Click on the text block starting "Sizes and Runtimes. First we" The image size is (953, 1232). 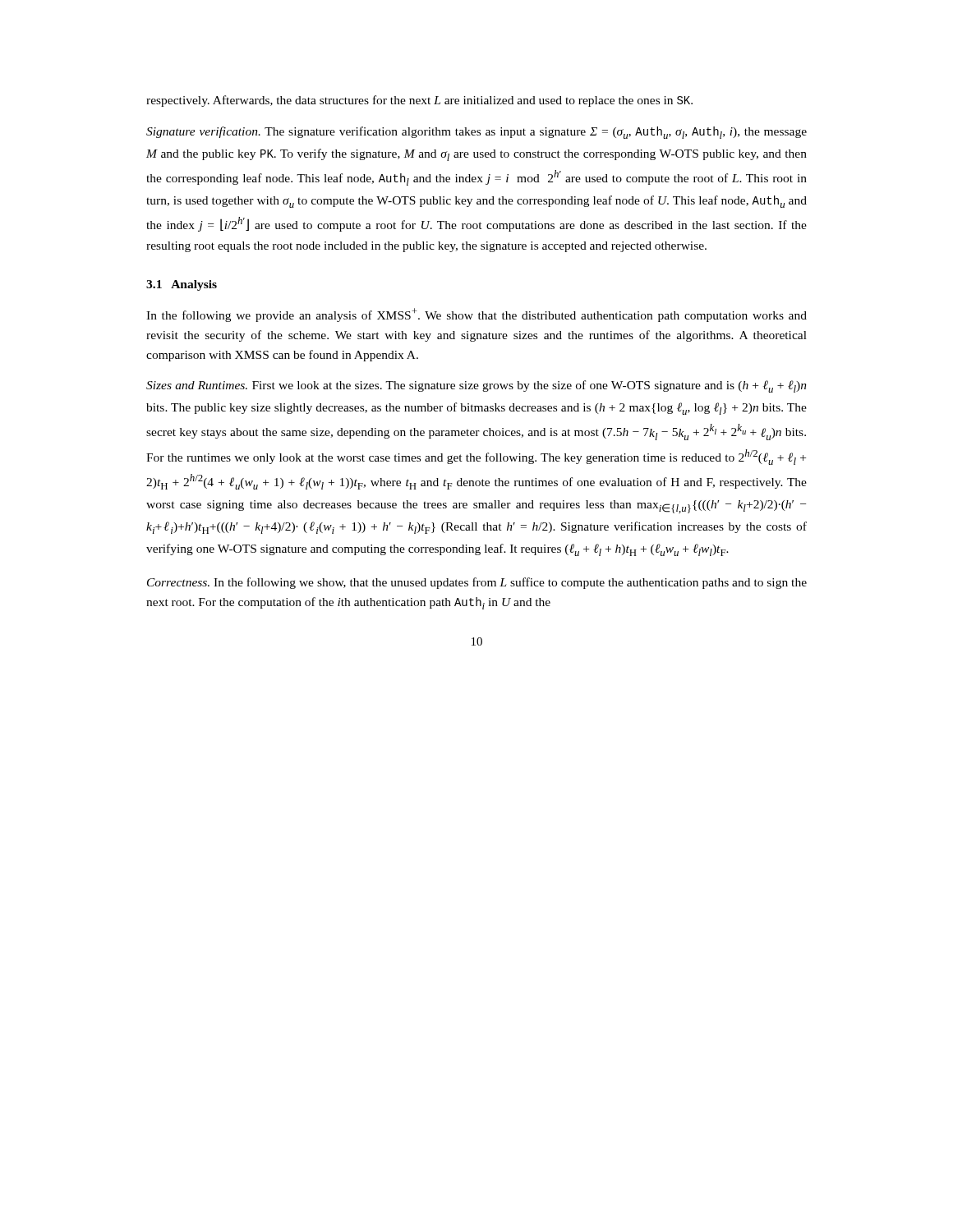[x=476, y=468]
